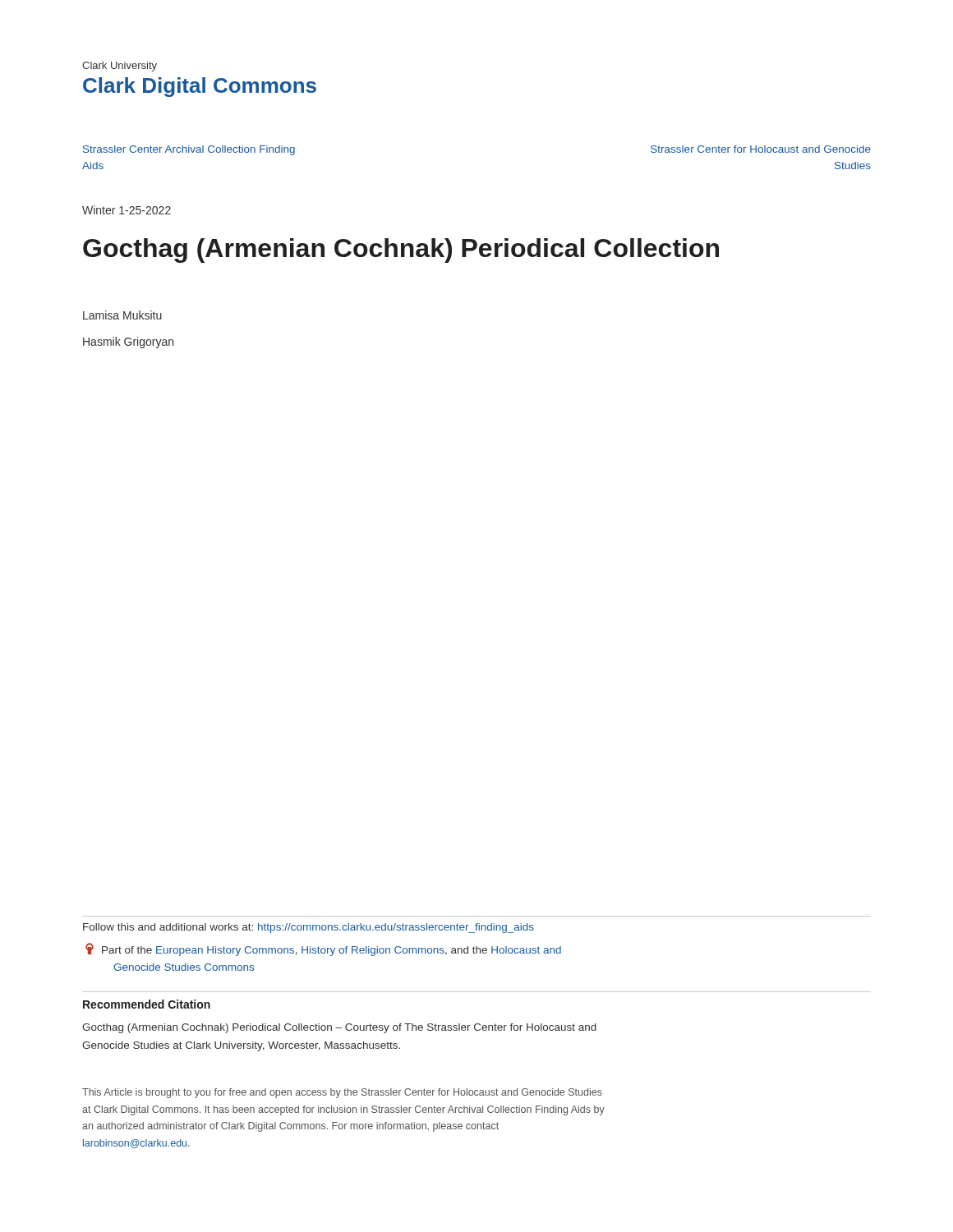Select the text block starting "Clark University"
The height and width of the screenshot is (1232, 953).
coord(120,65)
